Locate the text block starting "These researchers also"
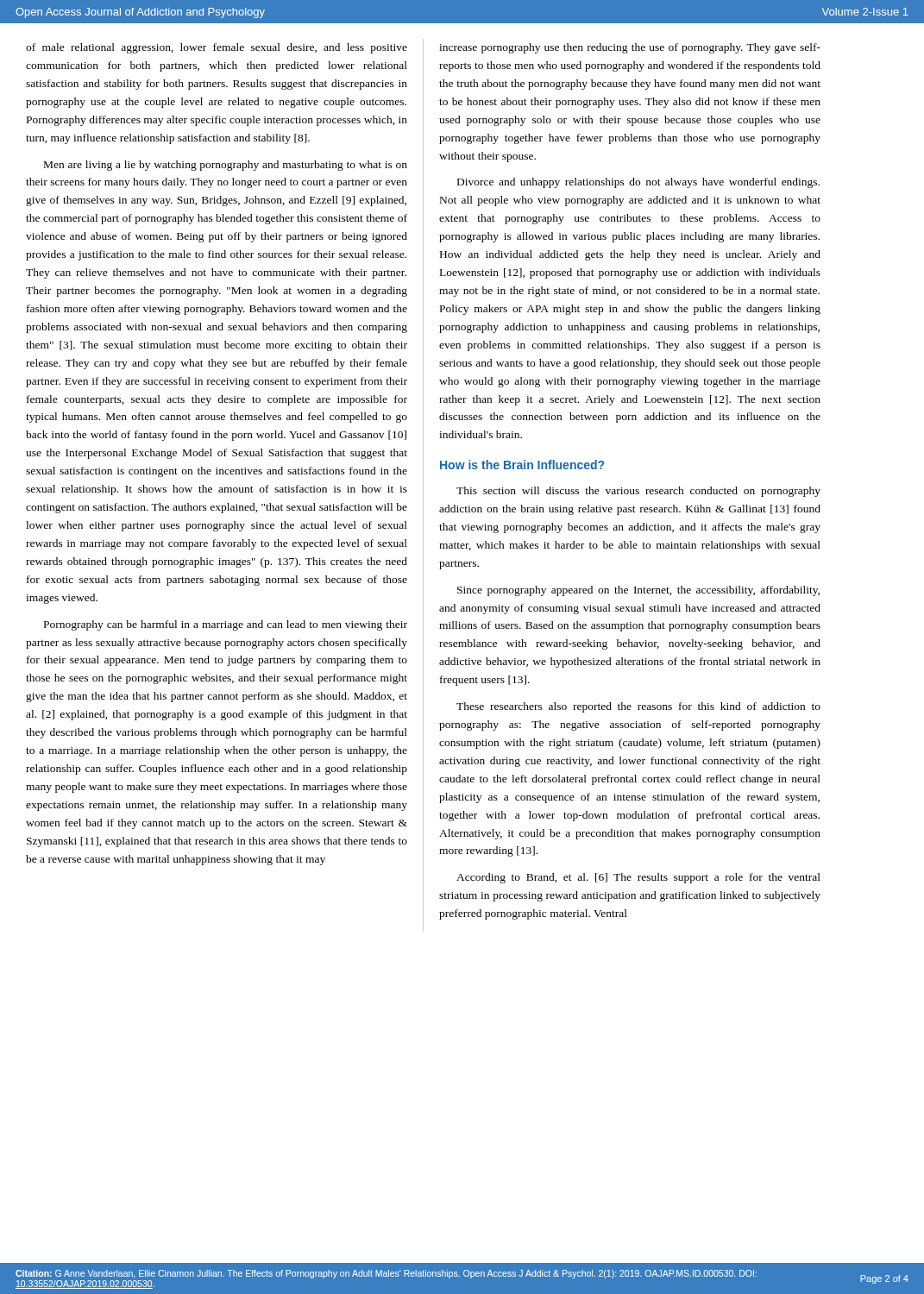Screen dimensions: 1294x924 [x=630, y=779]
